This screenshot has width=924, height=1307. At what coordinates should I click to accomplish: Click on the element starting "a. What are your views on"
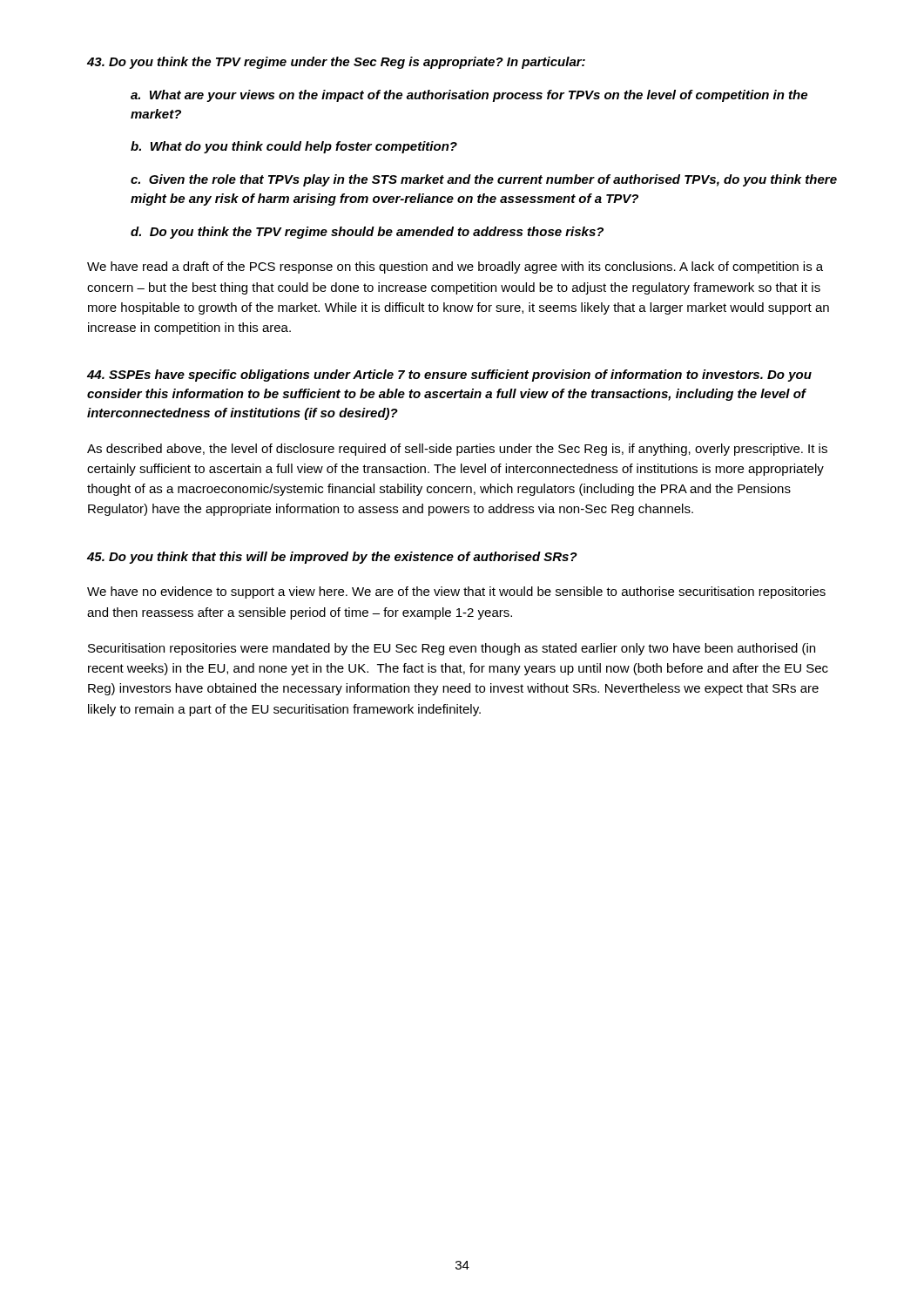pos(469,104)
